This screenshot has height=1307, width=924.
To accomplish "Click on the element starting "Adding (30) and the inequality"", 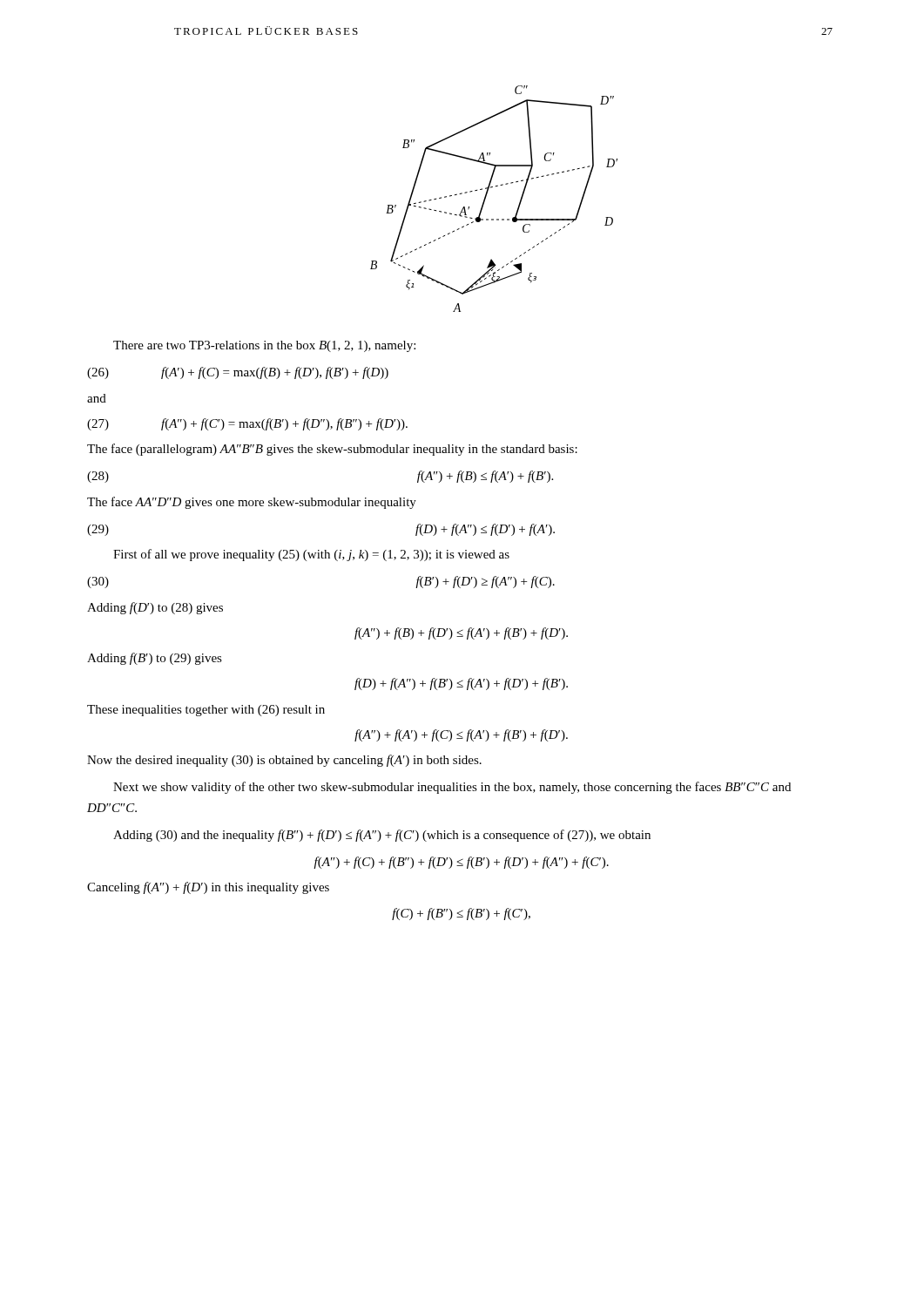I will click(382, 835).
